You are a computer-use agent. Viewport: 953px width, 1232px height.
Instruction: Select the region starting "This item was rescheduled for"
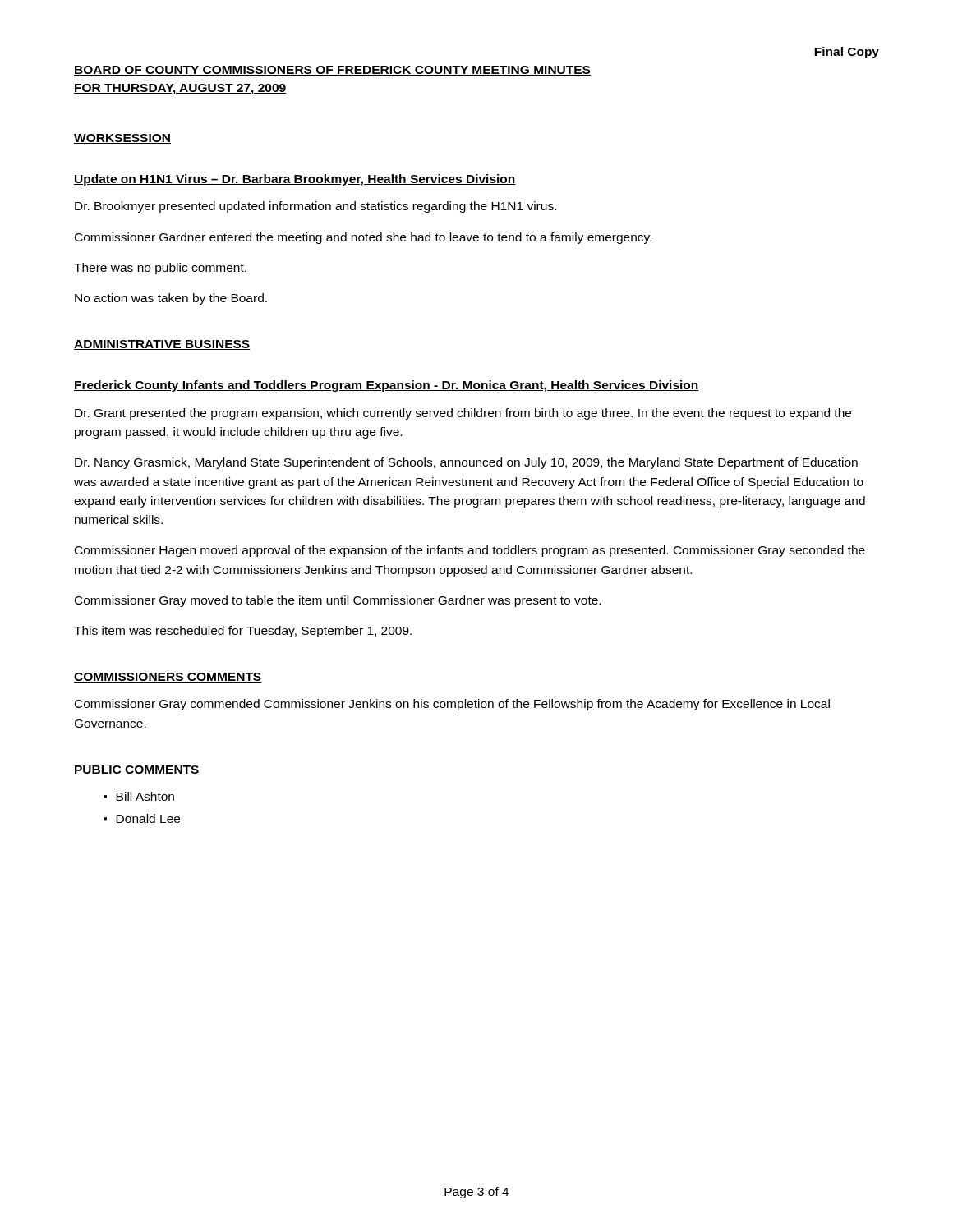pos(243,630)
